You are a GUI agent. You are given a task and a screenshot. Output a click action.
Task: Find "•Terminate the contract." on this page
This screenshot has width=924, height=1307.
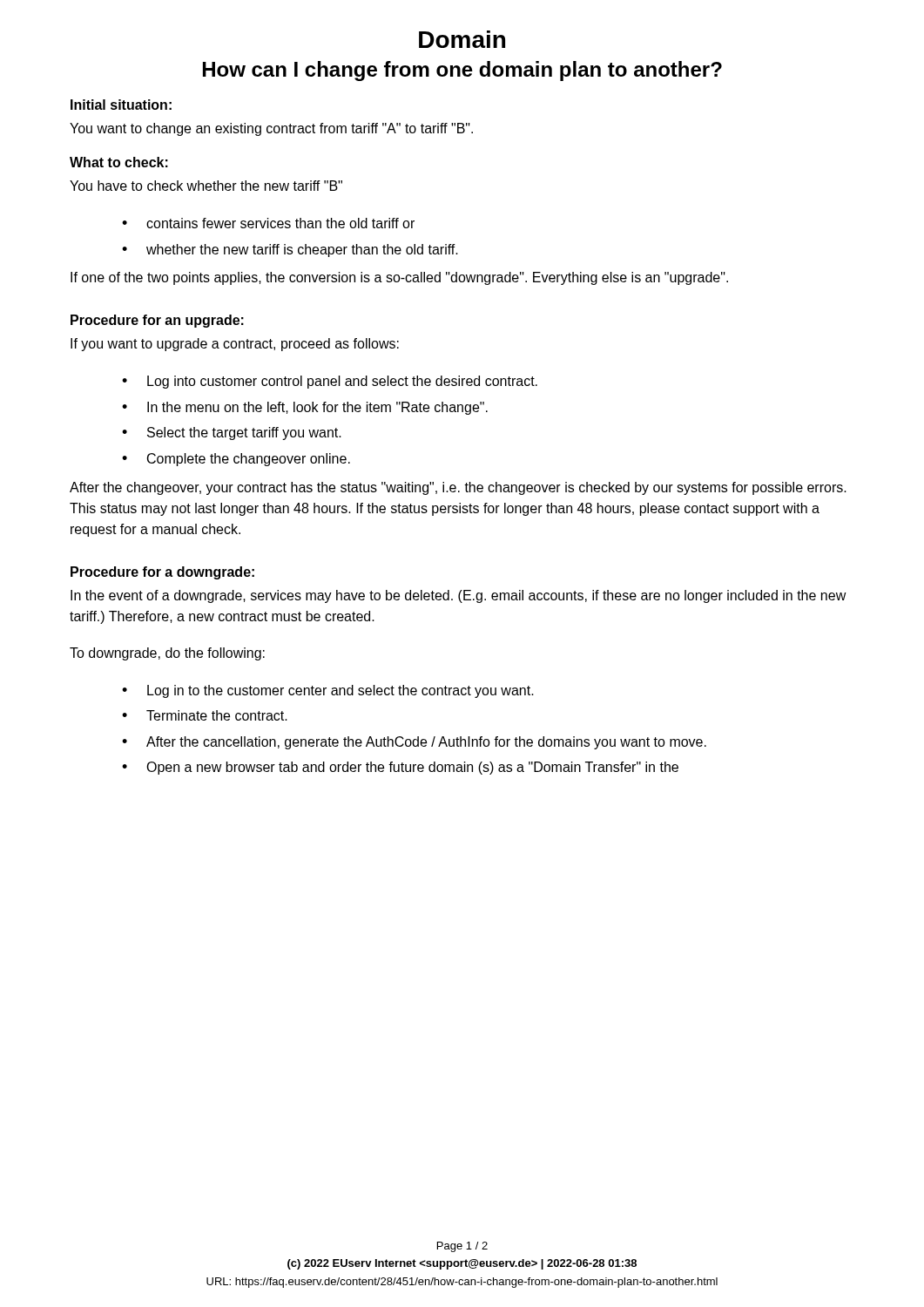(205, 716)
